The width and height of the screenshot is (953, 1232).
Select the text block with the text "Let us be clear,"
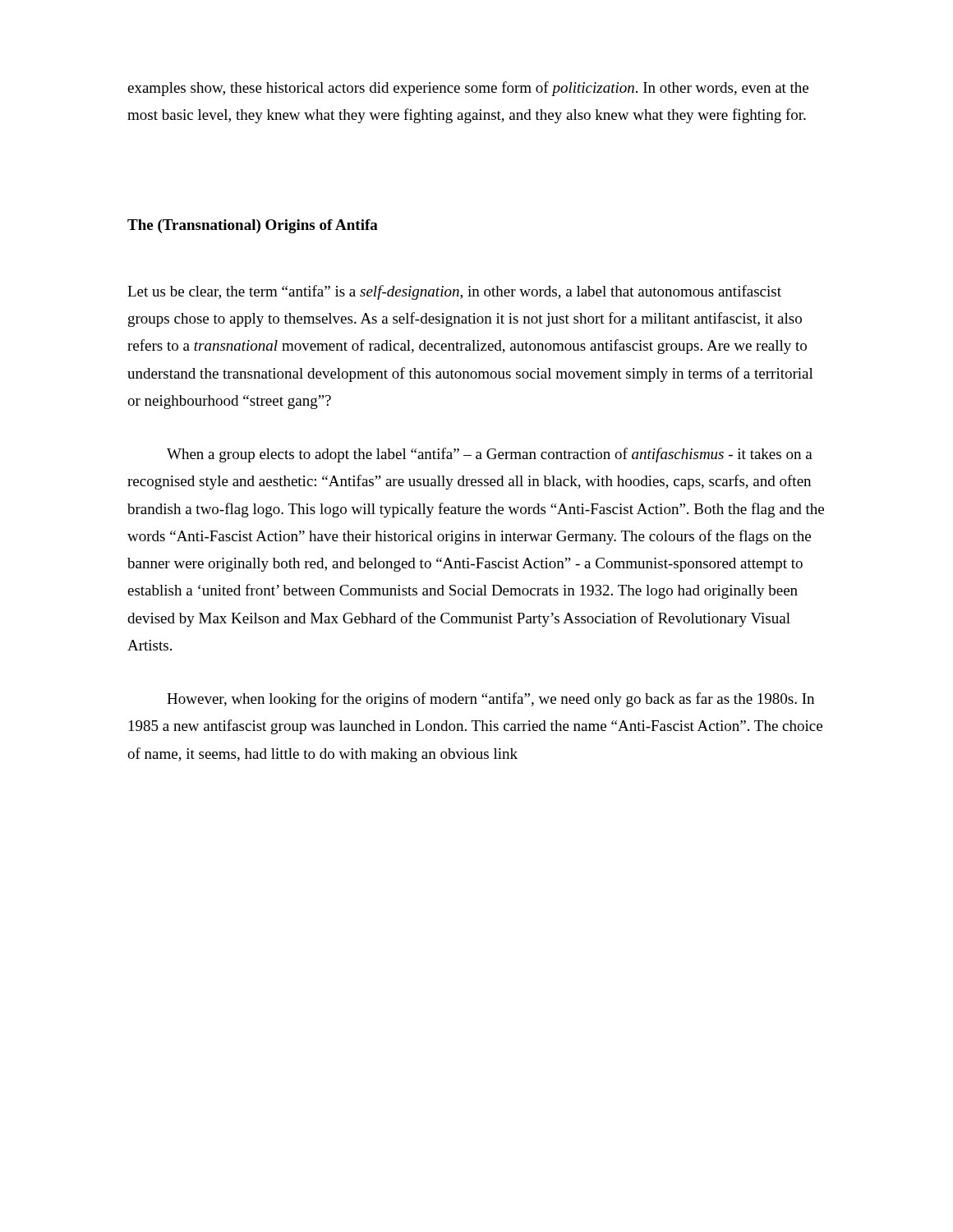[x=470, y=346]
